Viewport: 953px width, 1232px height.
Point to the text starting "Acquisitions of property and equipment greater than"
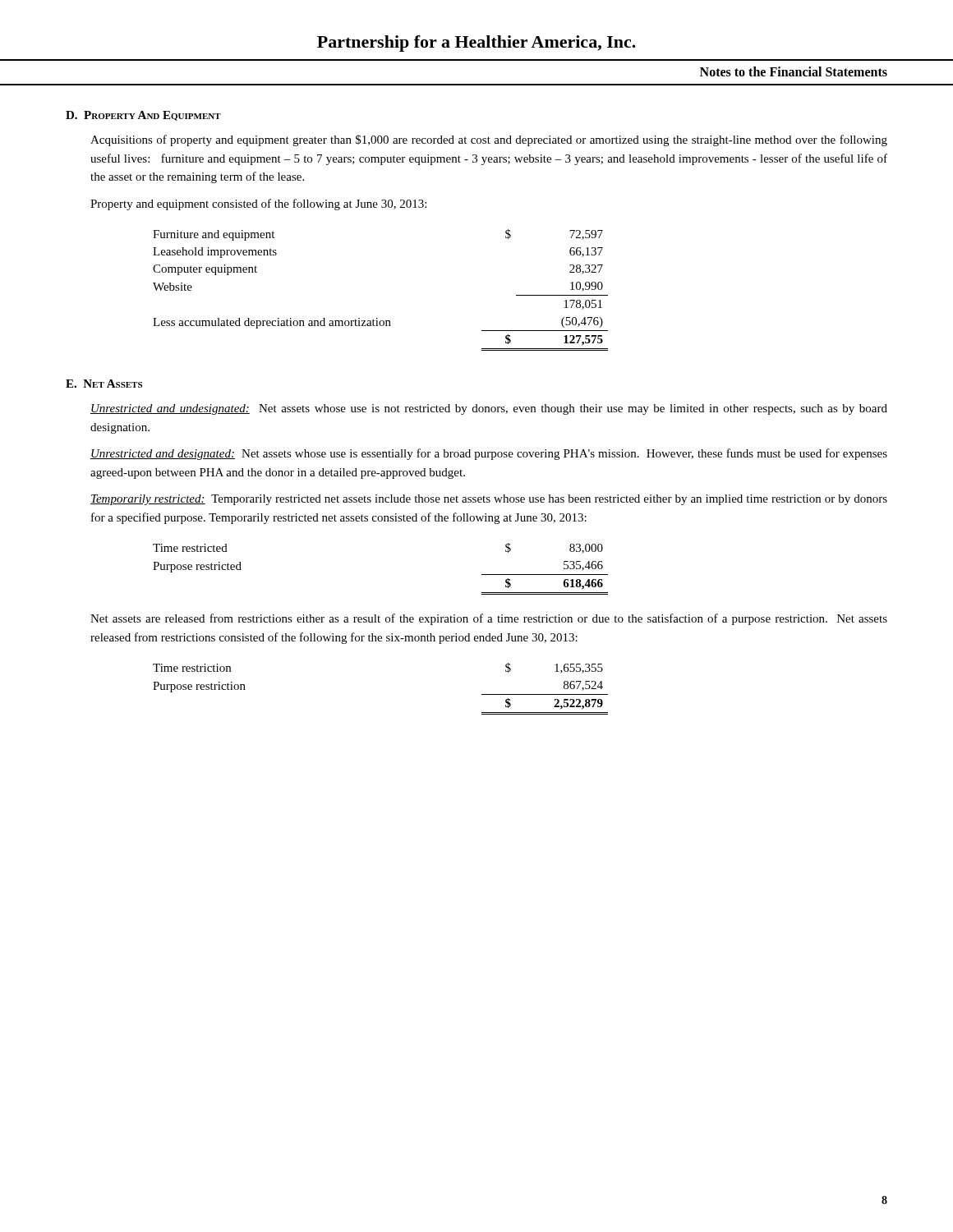(x=489, y=158)
